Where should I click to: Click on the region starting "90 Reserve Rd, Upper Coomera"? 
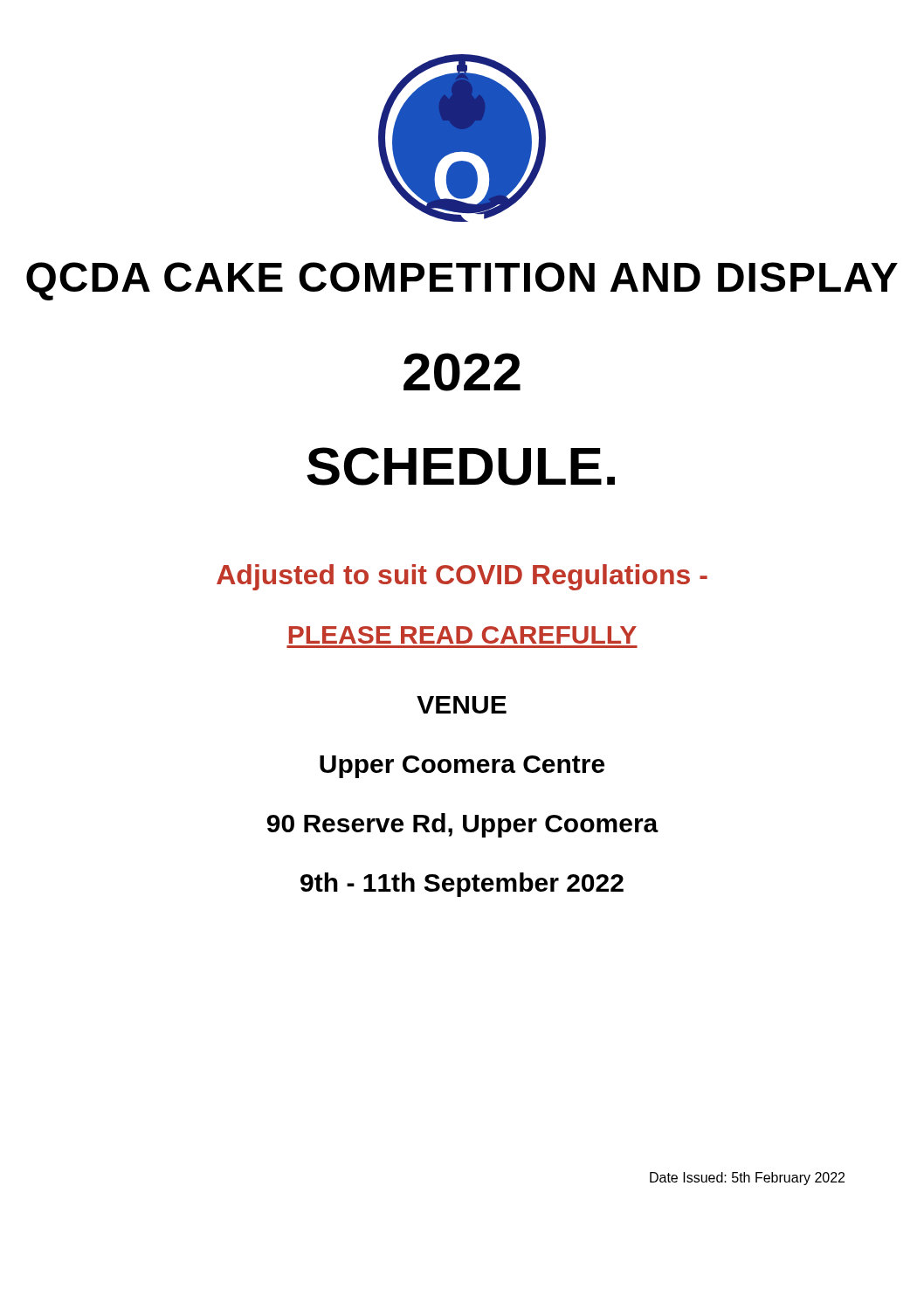coord(462,823)
